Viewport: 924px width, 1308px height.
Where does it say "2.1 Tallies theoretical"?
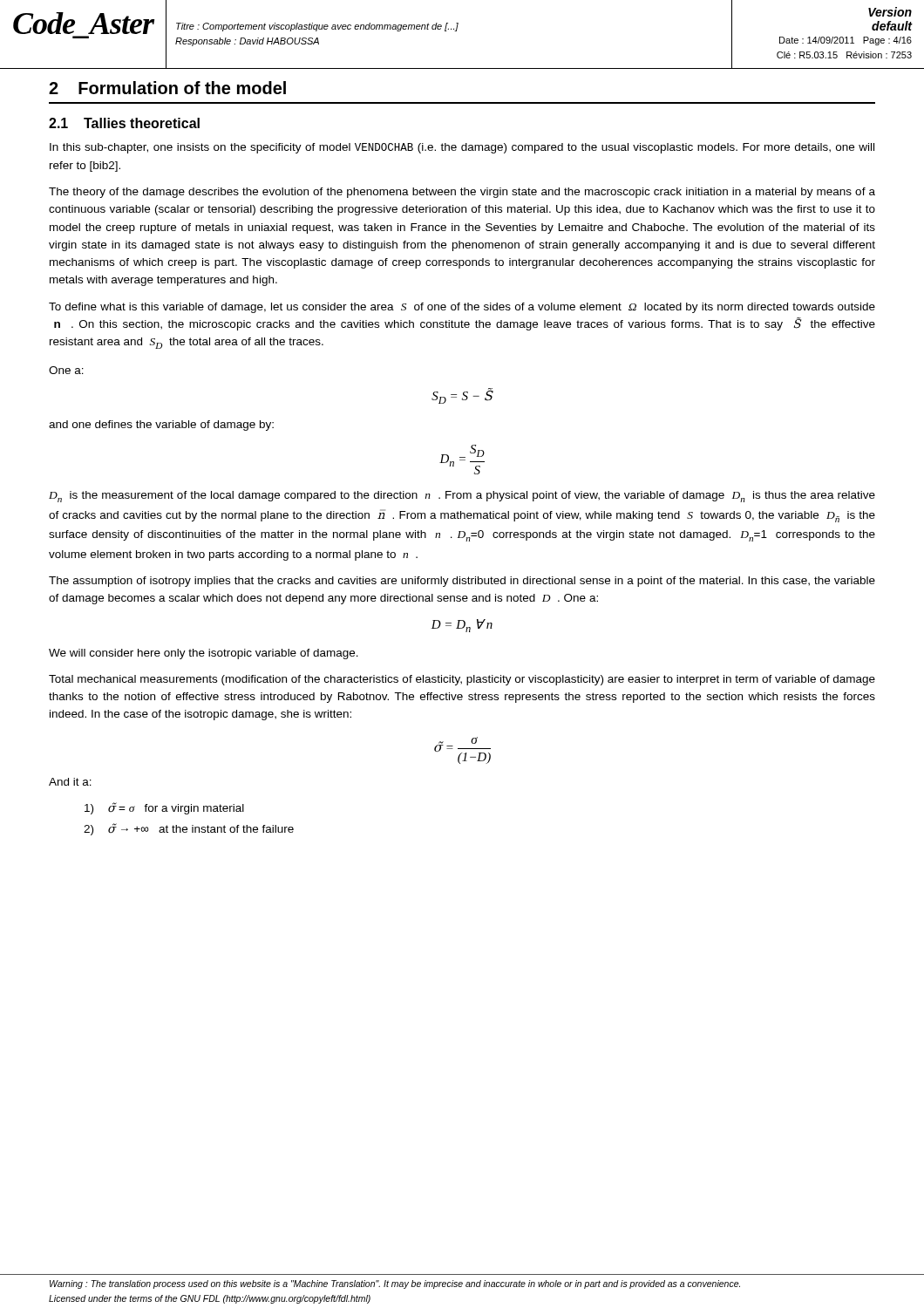point(125,123)
